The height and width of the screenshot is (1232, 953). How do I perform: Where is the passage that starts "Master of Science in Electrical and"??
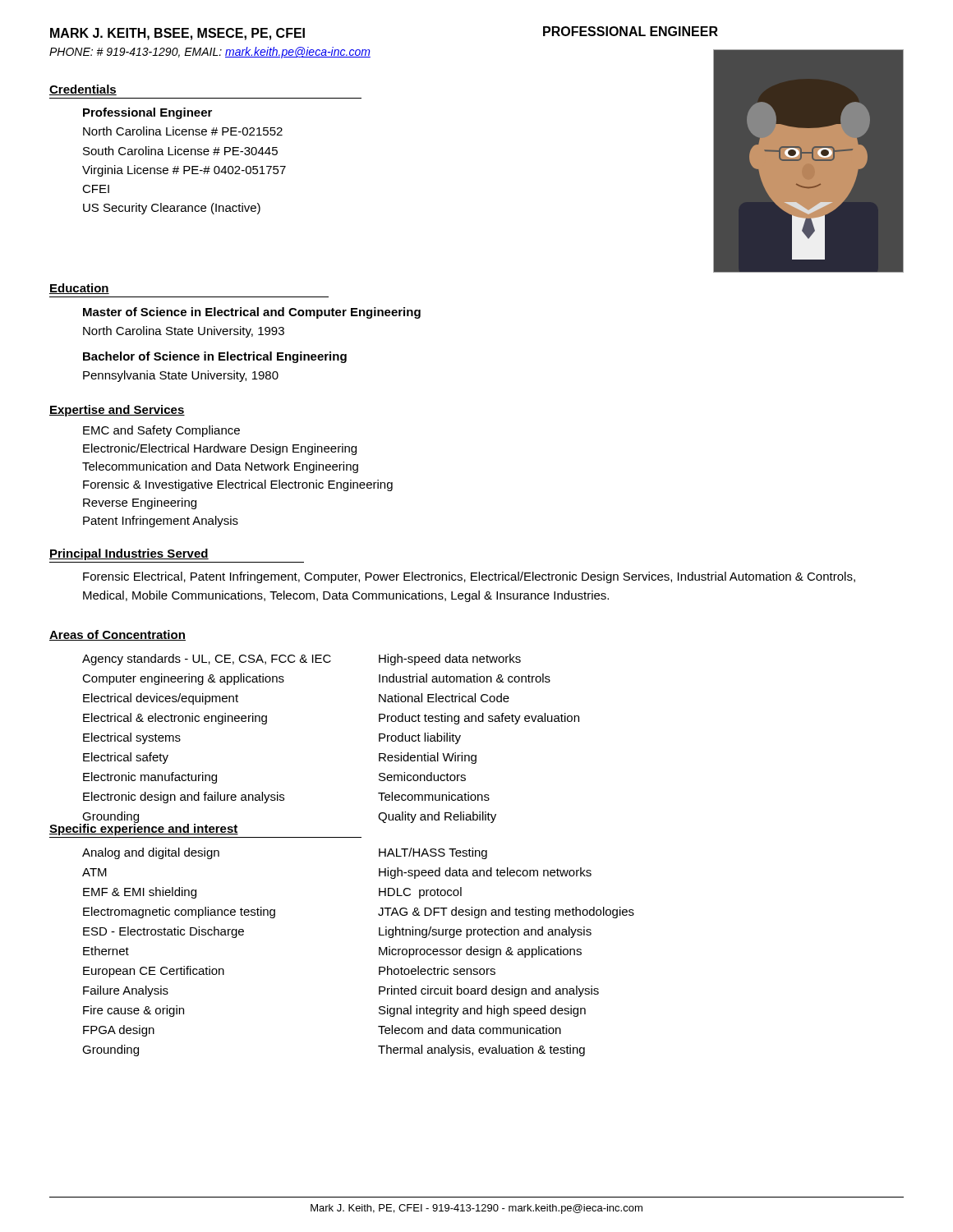[x=252, y=321]
